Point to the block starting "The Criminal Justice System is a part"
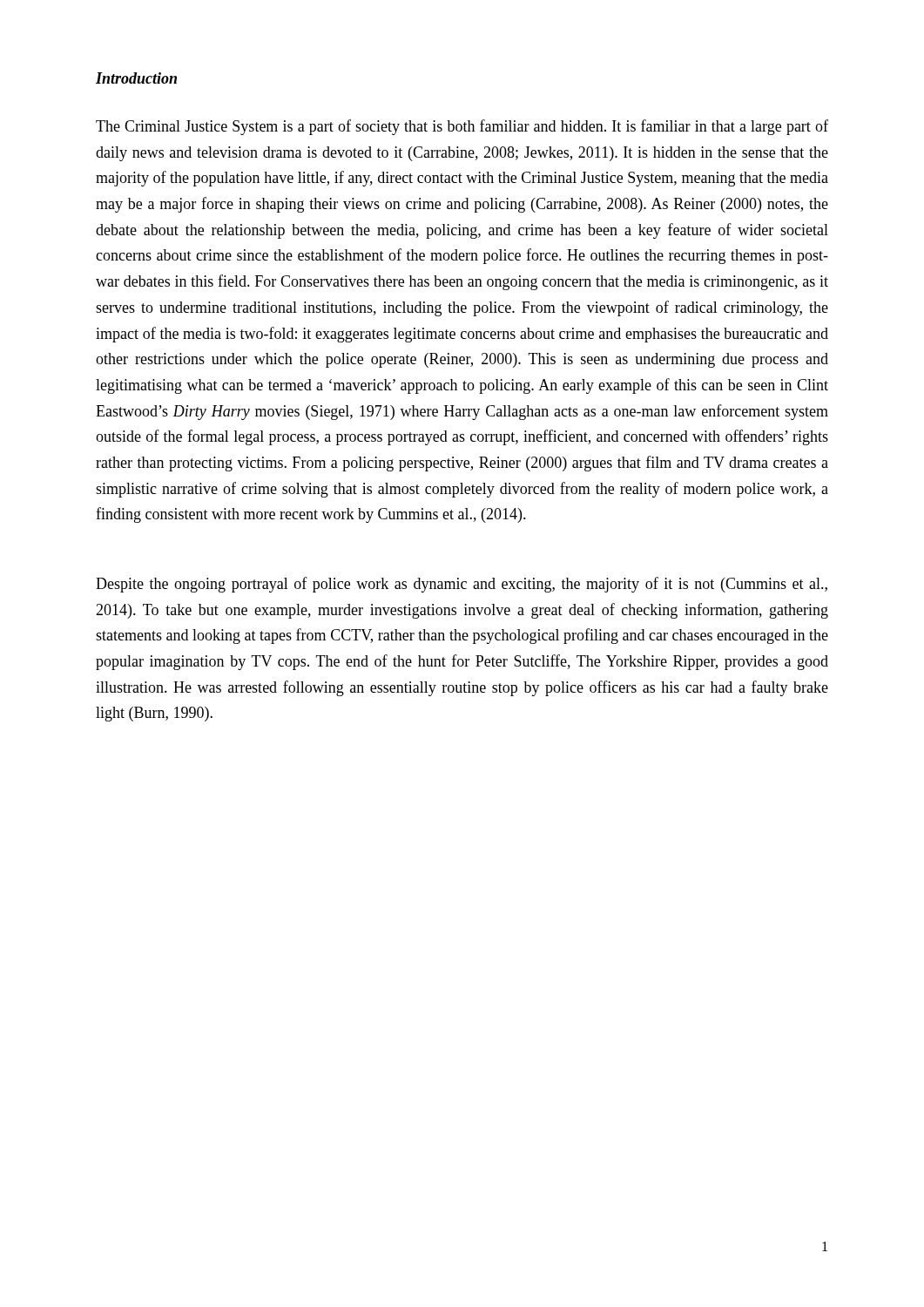 coord(462,320)
